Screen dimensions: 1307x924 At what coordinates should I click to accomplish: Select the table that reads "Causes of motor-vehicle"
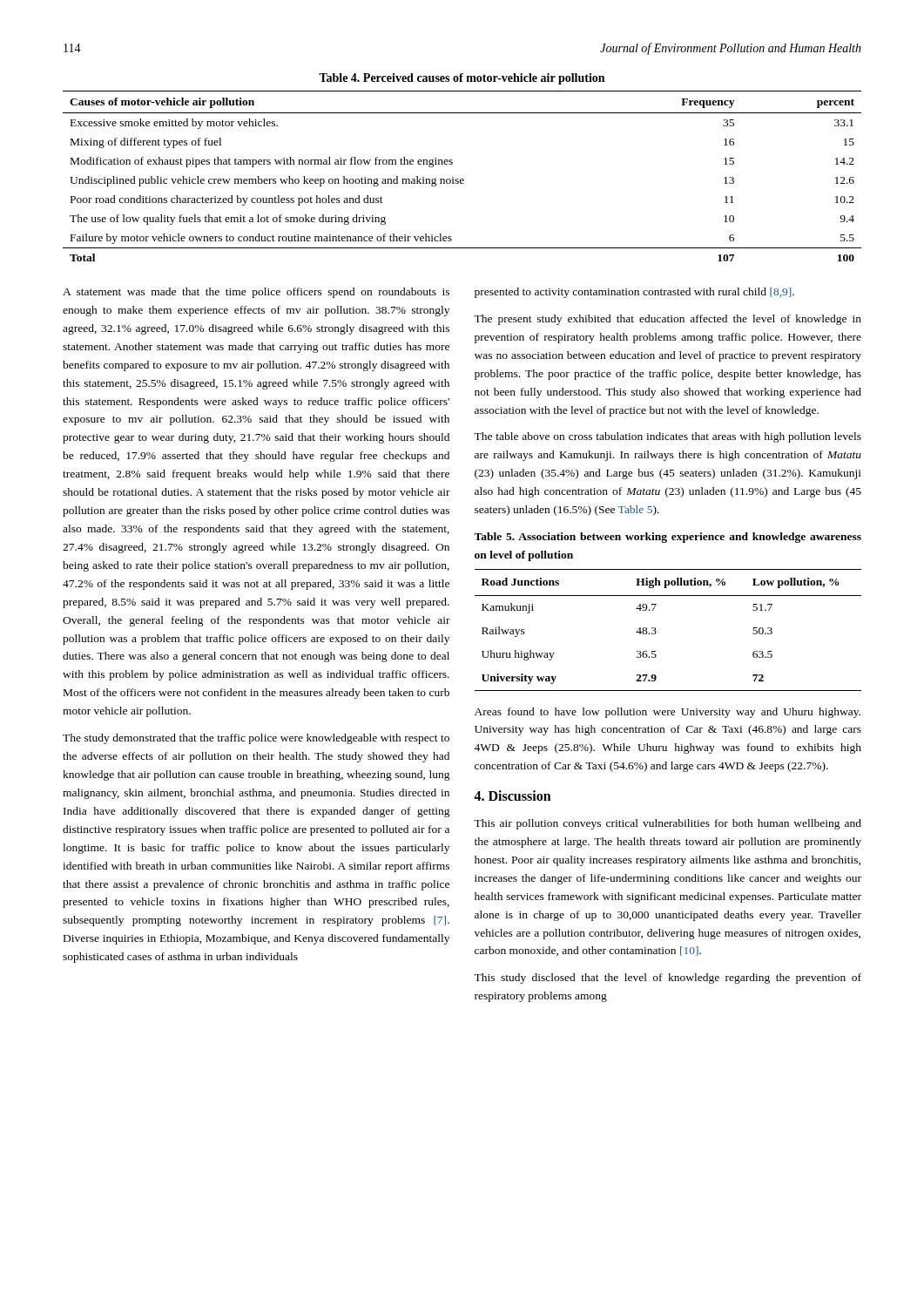(x=462, y=179)
